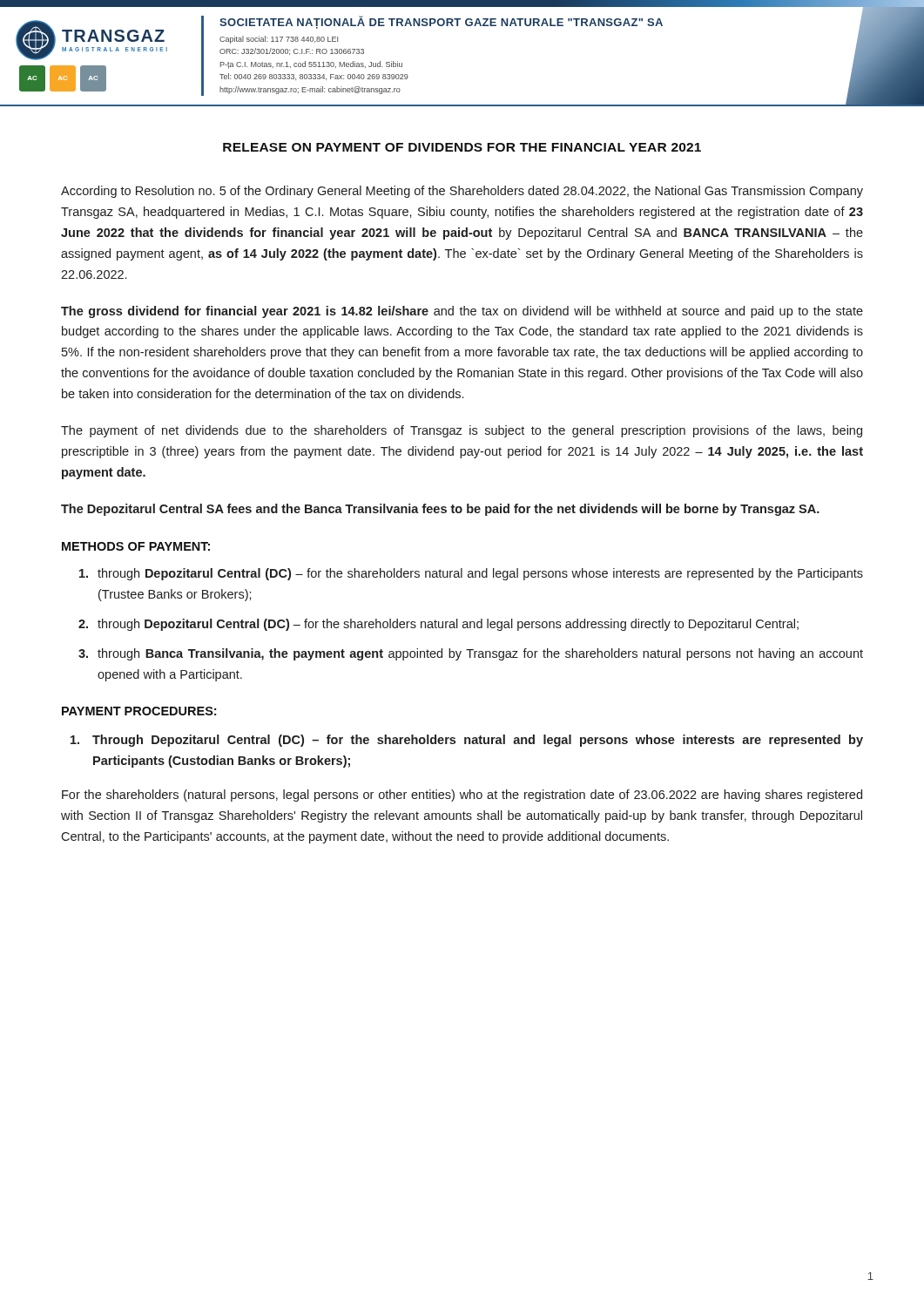The height and width of the screenshot is (1307, 924).
Task: Select the block starting "RELEASE ON PAYMENT OF"
Action: coord(462,147)
